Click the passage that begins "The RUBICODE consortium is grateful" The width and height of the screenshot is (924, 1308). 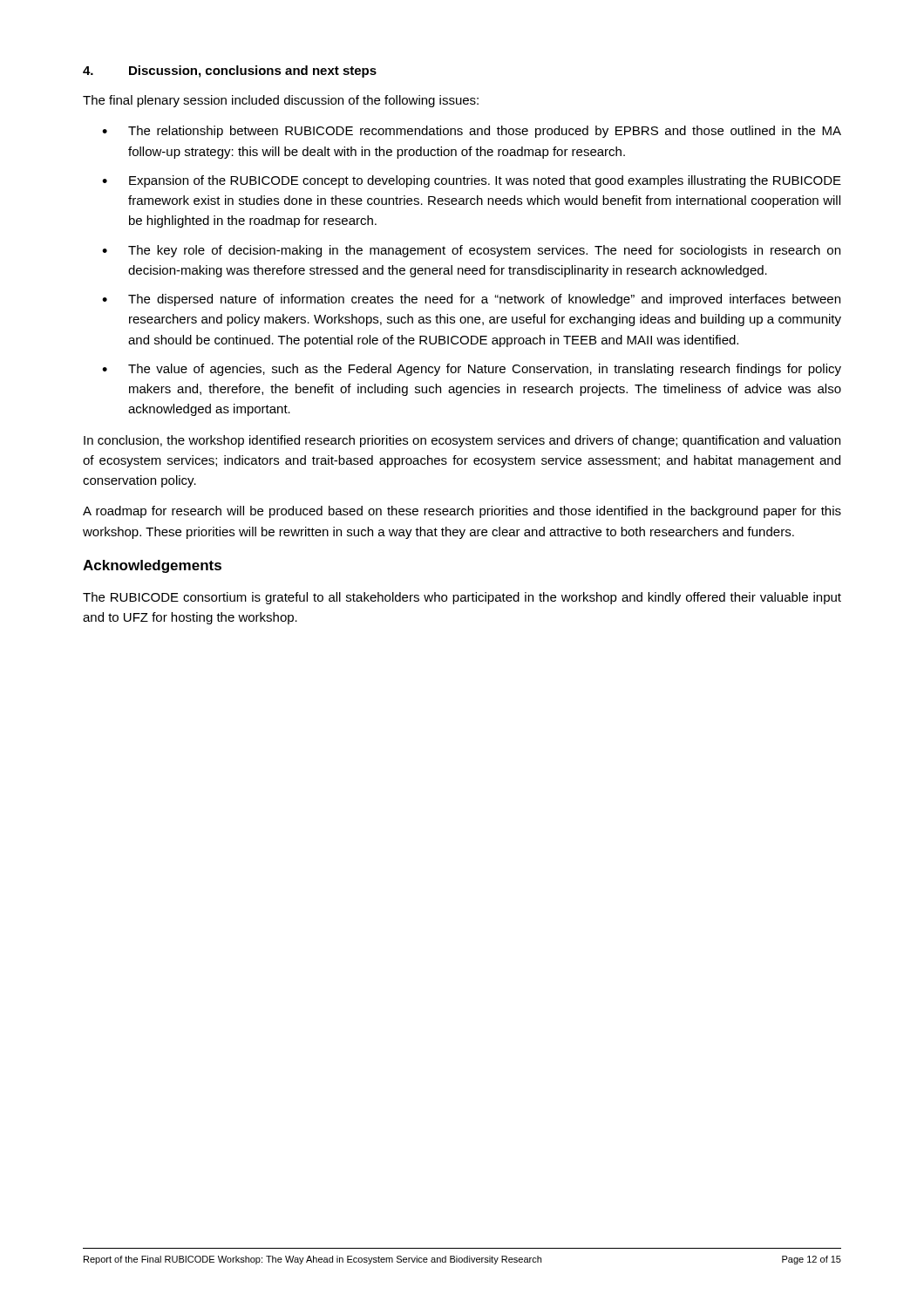tap(462, 607)
